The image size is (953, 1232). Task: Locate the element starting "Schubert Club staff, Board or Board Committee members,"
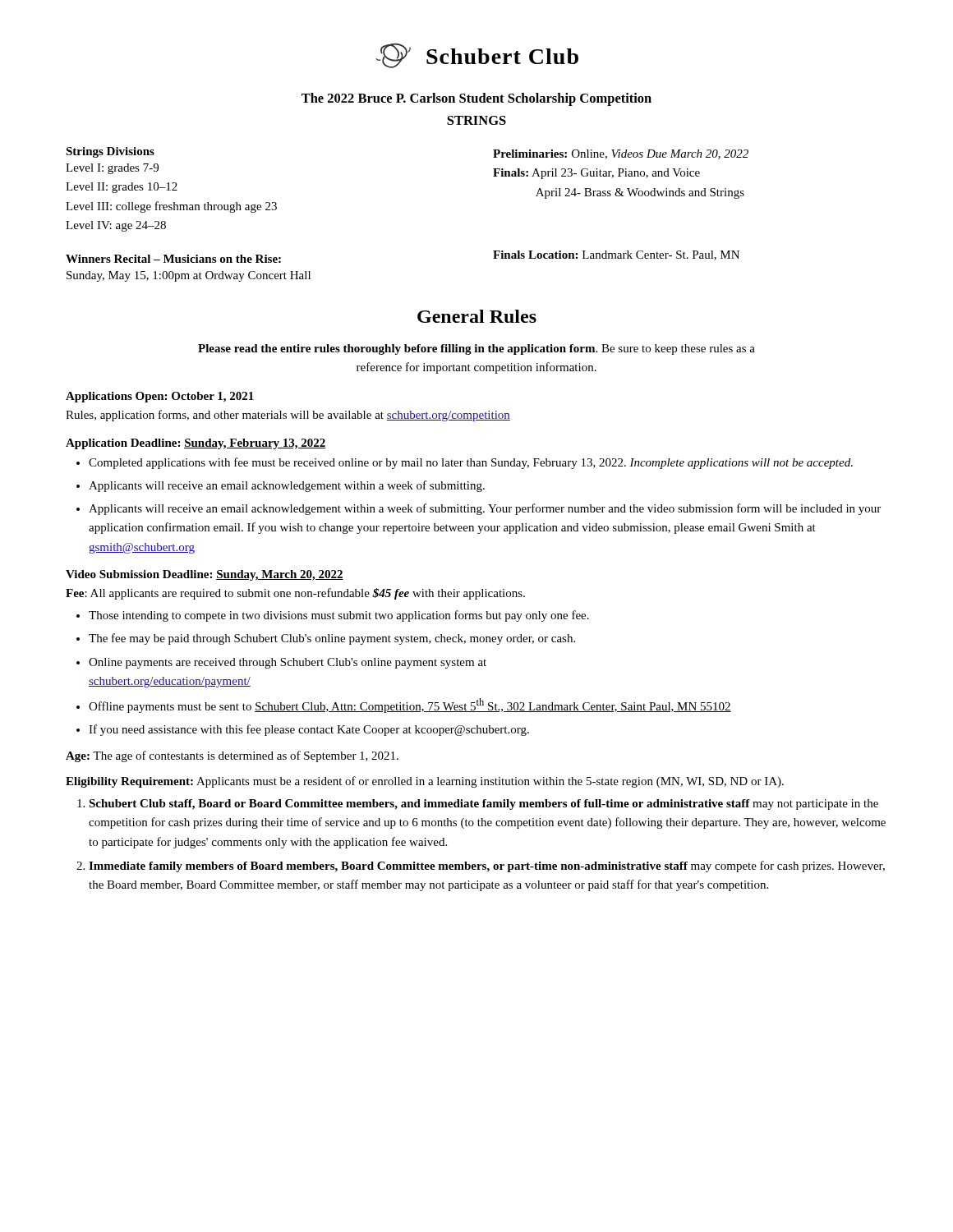point(487,823)
